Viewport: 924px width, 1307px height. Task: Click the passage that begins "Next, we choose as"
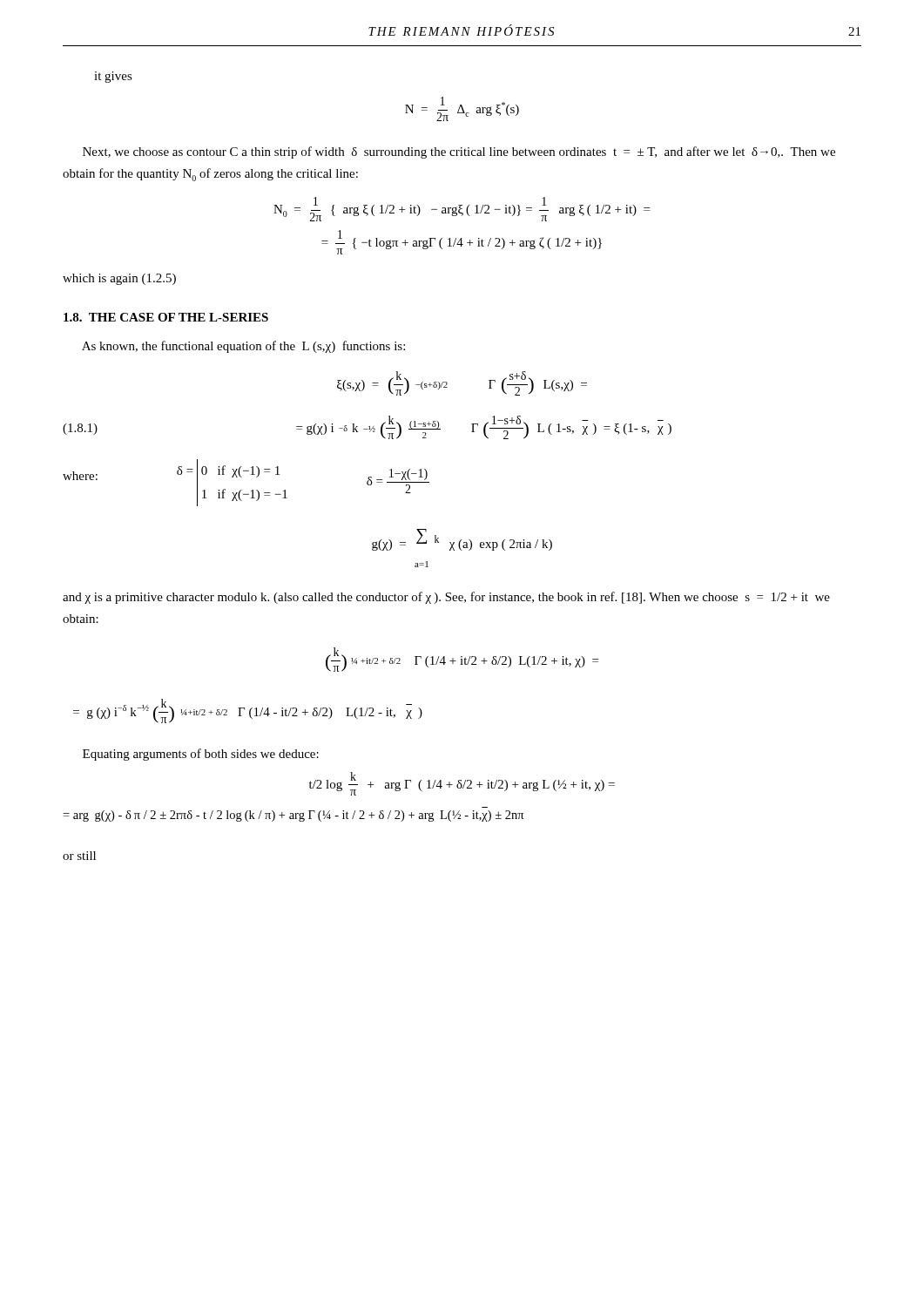[449, 164]
